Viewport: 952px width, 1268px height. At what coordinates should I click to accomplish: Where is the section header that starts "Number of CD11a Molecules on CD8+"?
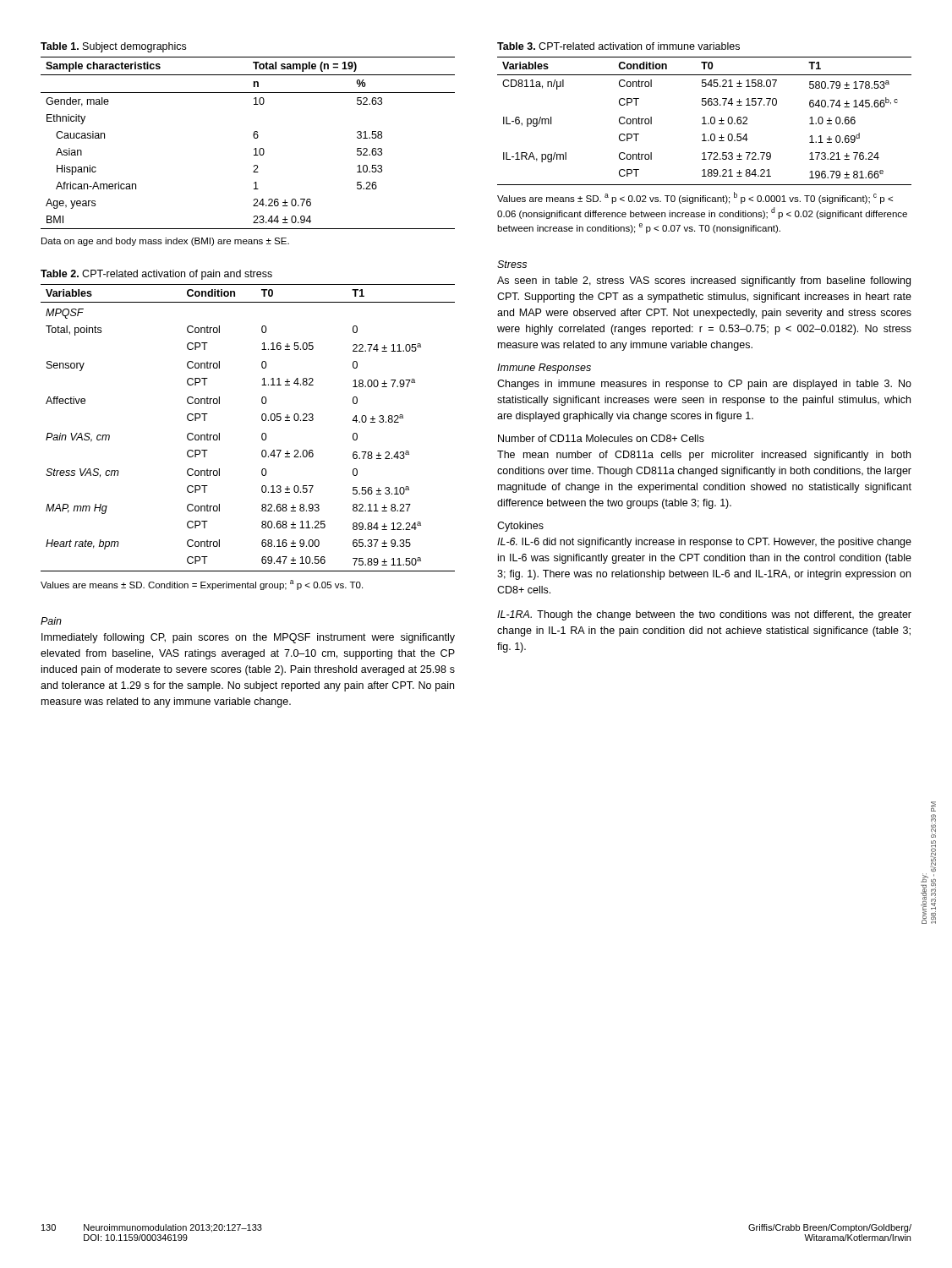(x=601, y=439)
